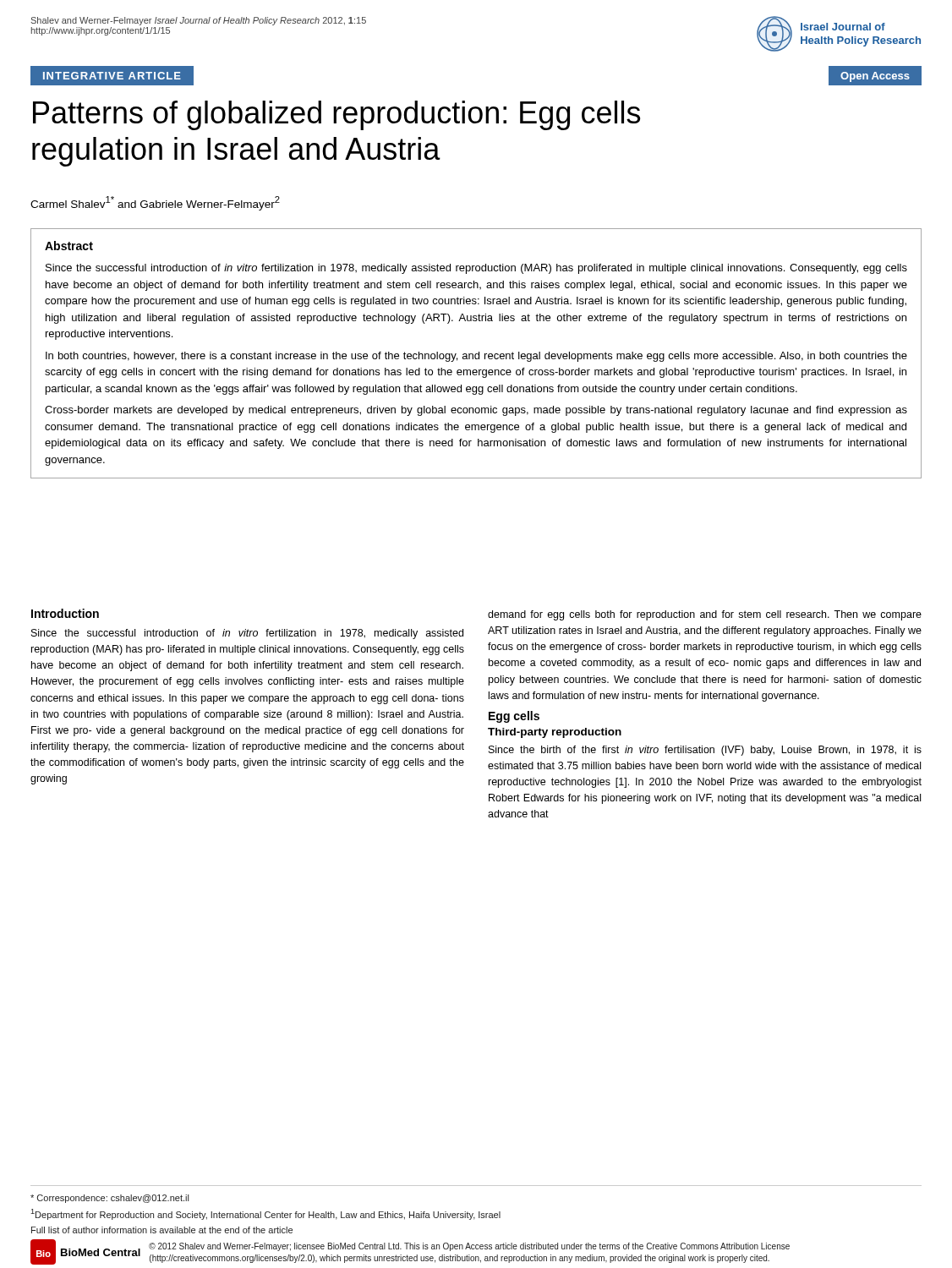This screenshot has height=1268, width=952.
Task: Where is the passage that starts "Abstract Since the successful"?
Action: coord(476,353)
